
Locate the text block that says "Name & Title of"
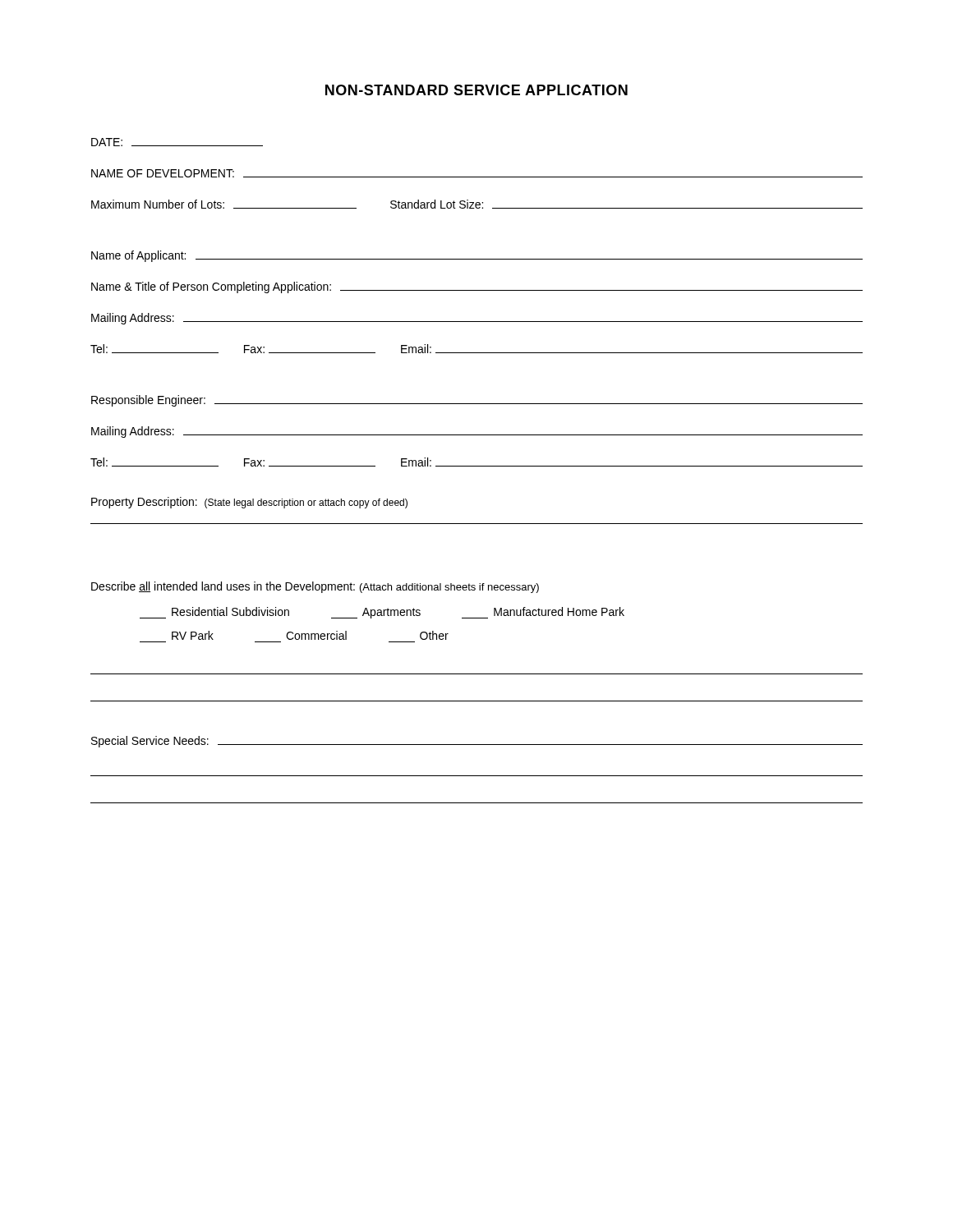(x=476, y=285)
